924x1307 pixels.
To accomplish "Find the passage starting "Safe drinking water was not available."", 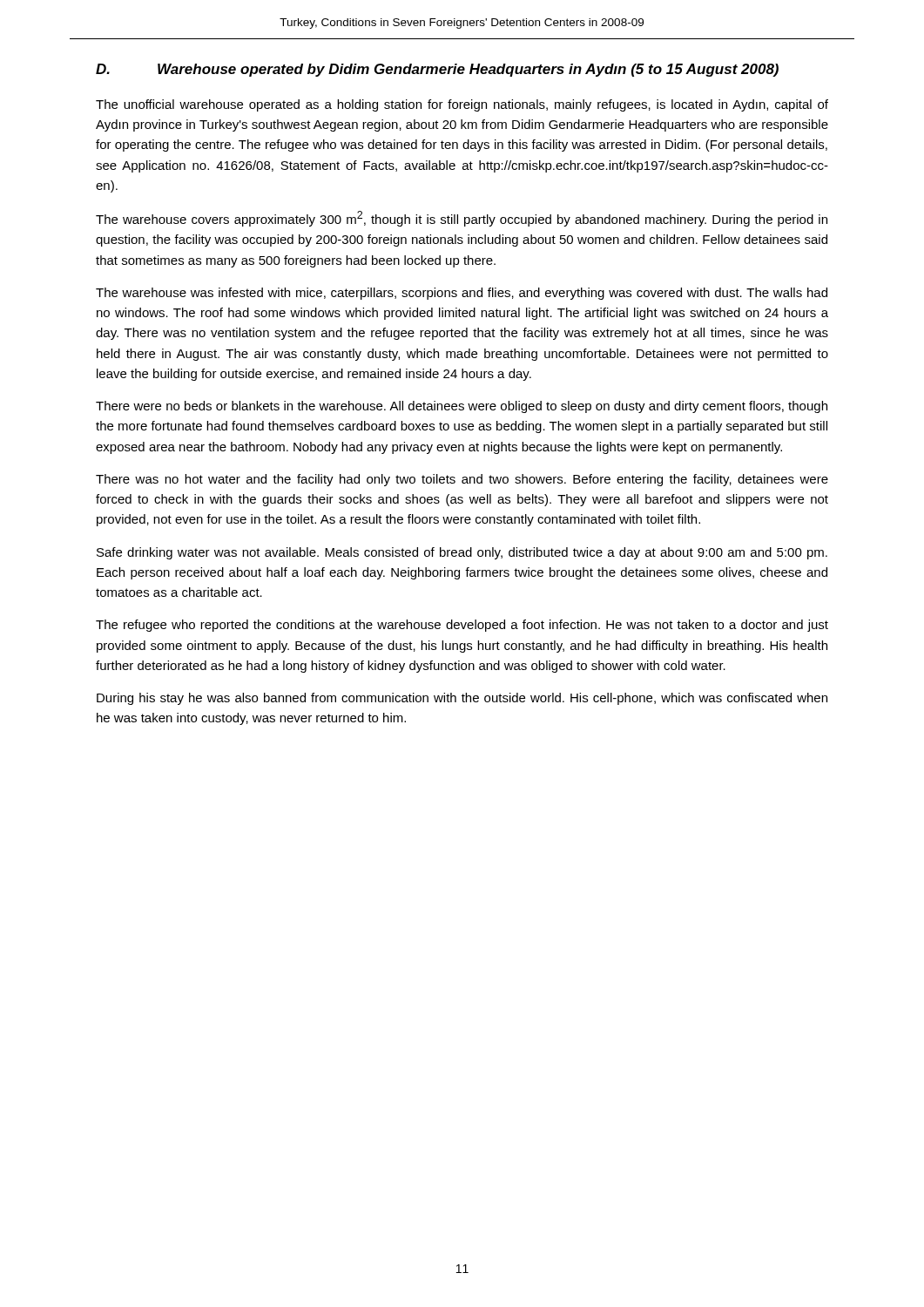I will (x=462, y=572).
